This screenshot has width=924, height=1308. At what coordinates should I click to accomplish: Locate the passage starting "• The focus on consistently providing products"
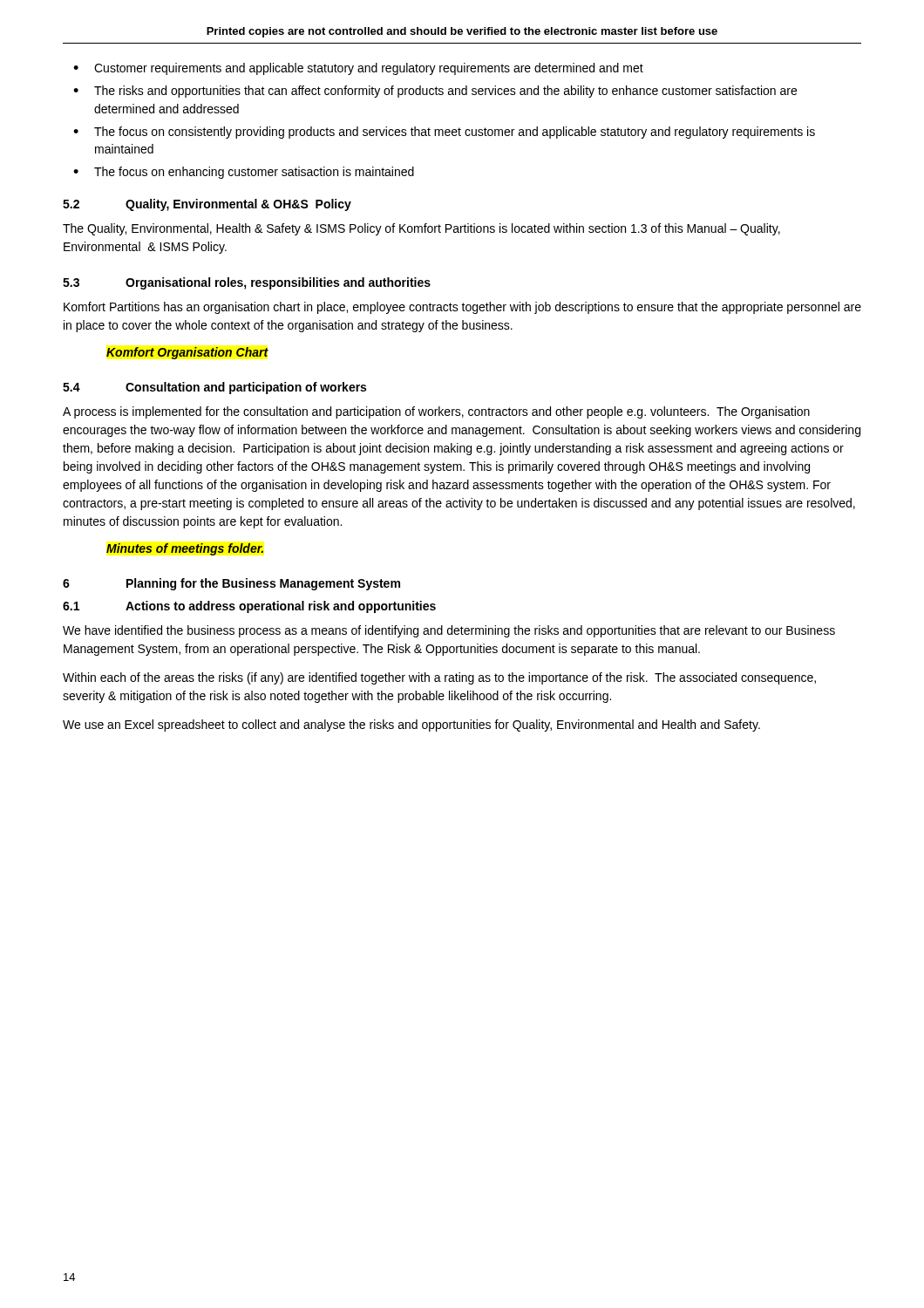coord(467,141)
